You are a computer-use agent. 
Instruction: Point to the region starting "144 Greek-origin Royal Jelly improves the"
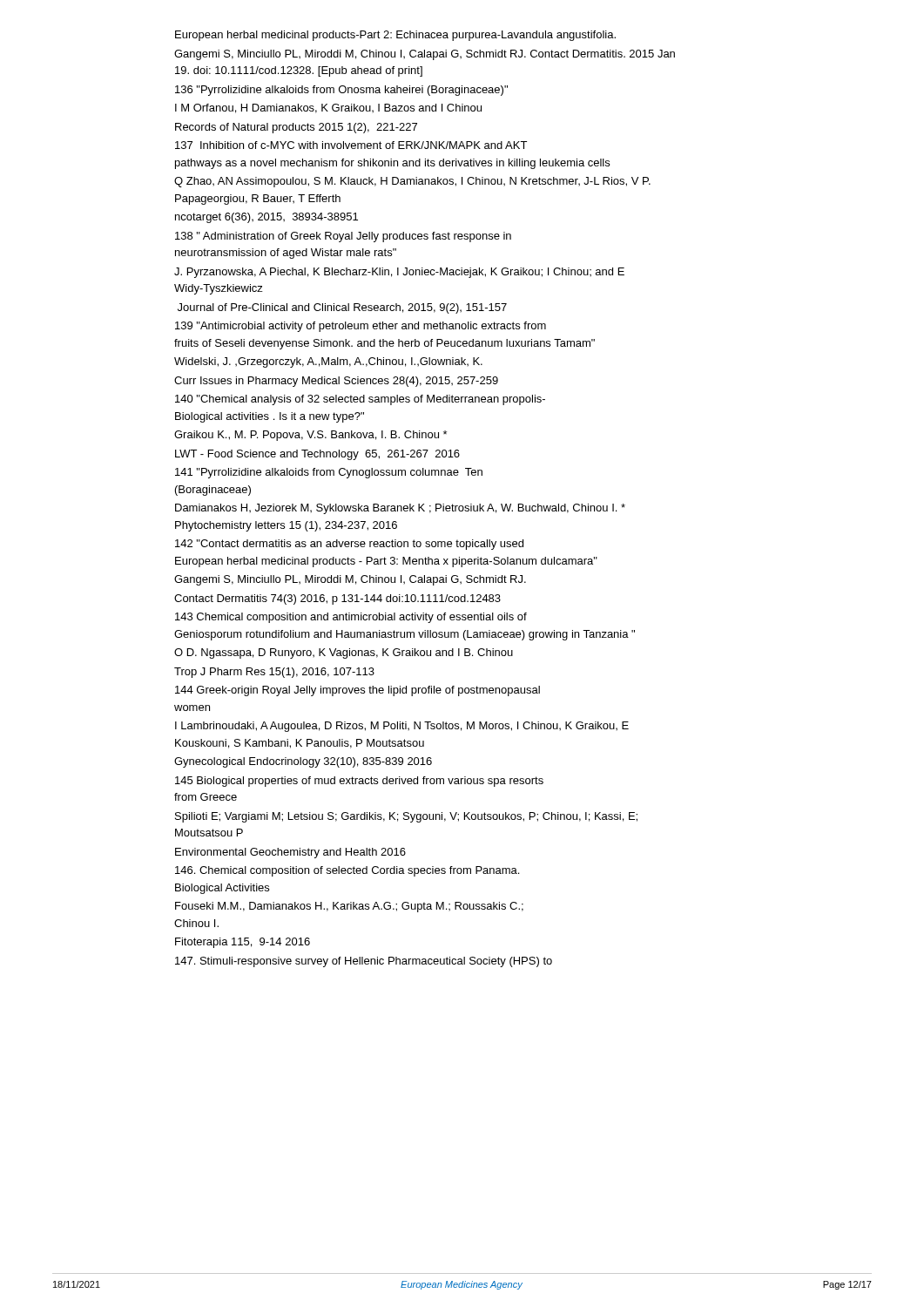coord(357,698)
